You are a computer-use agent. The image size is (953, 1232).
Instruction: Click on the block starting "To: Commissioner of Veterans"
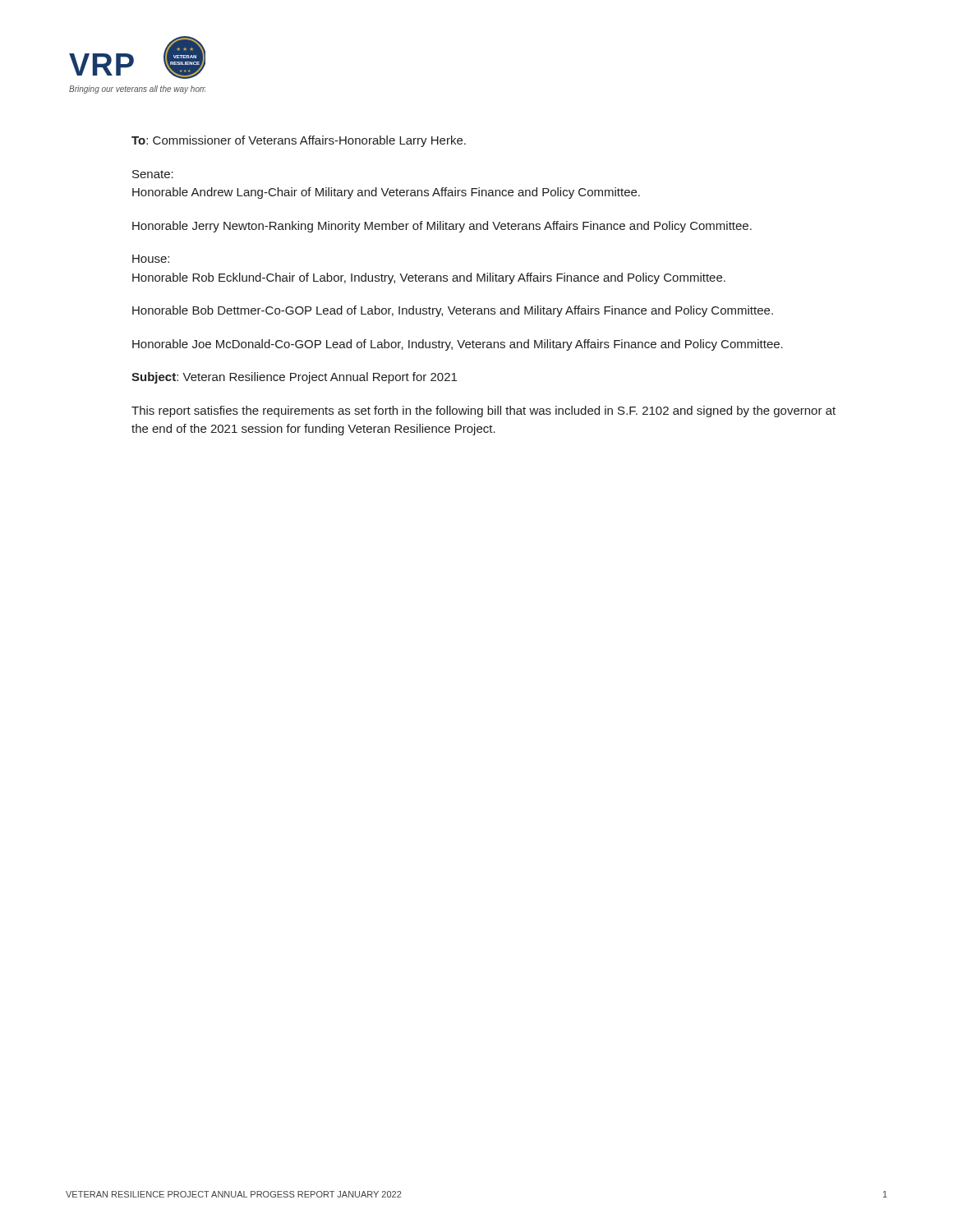pos(299,141)
